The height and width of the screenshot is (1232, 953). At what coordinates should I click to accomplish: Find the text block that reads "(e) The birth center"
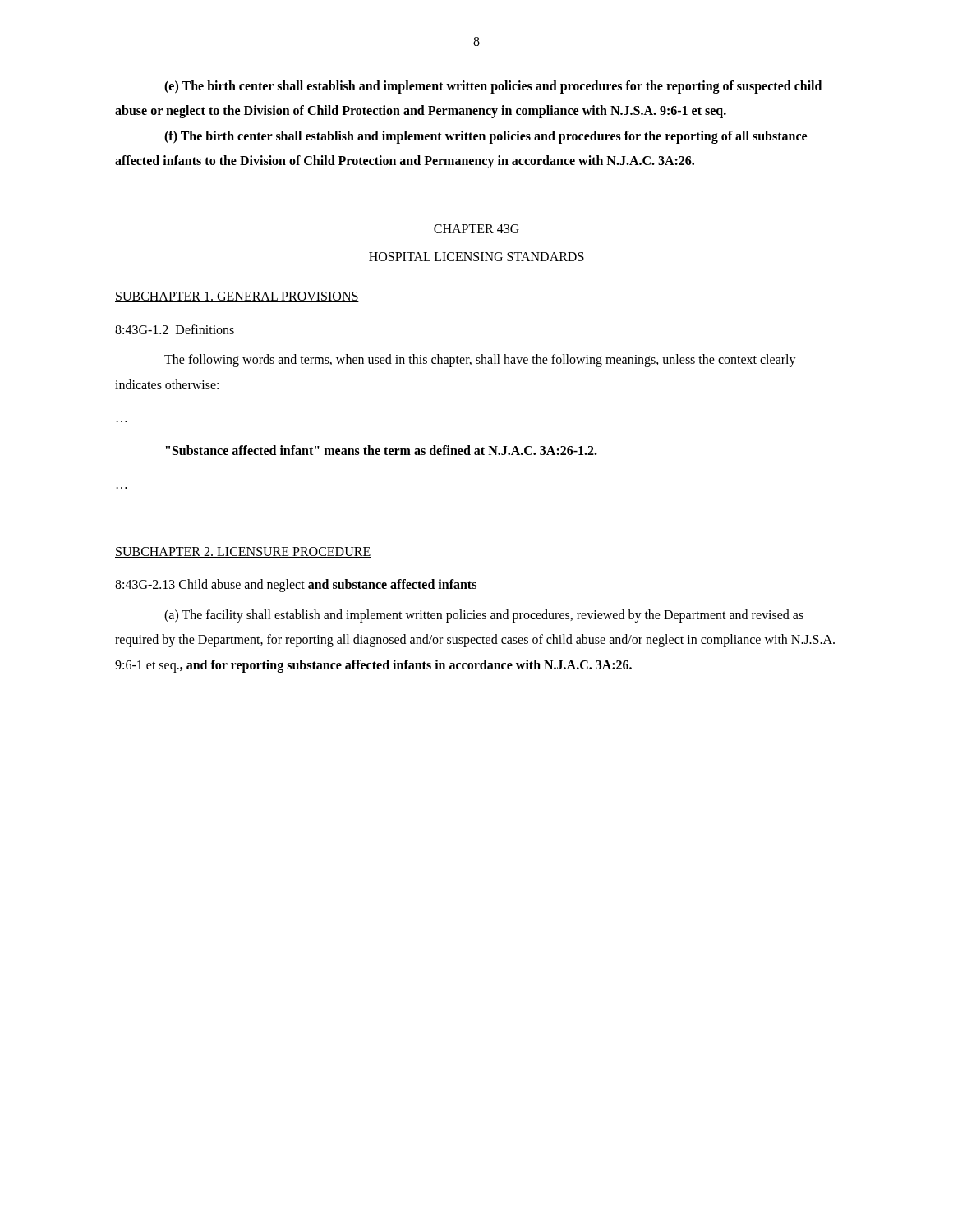point(468,98)
